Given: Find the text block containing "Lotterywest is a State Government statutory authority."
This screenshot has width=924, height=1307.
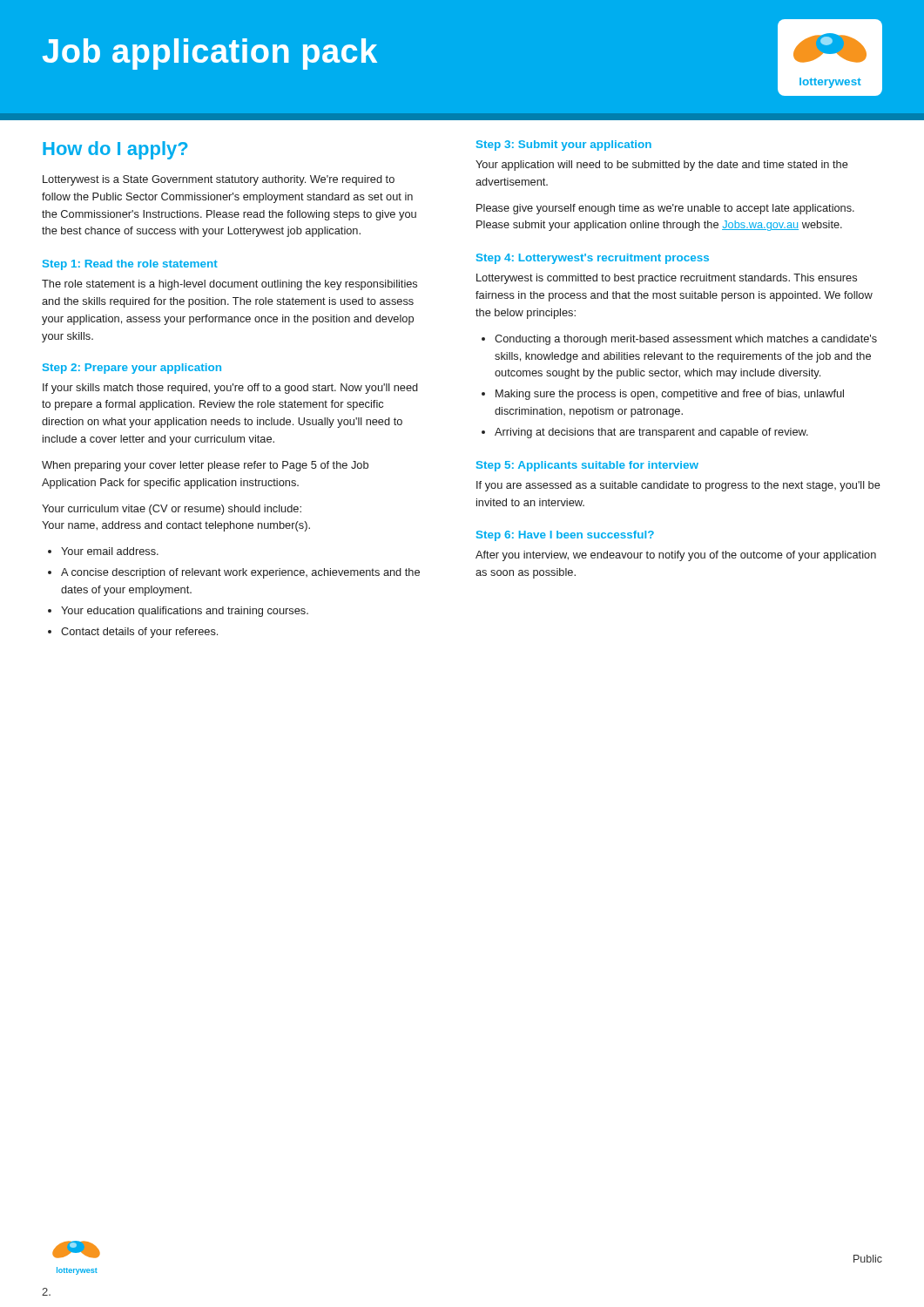Looking at the screenshot, I should [229, 205].
